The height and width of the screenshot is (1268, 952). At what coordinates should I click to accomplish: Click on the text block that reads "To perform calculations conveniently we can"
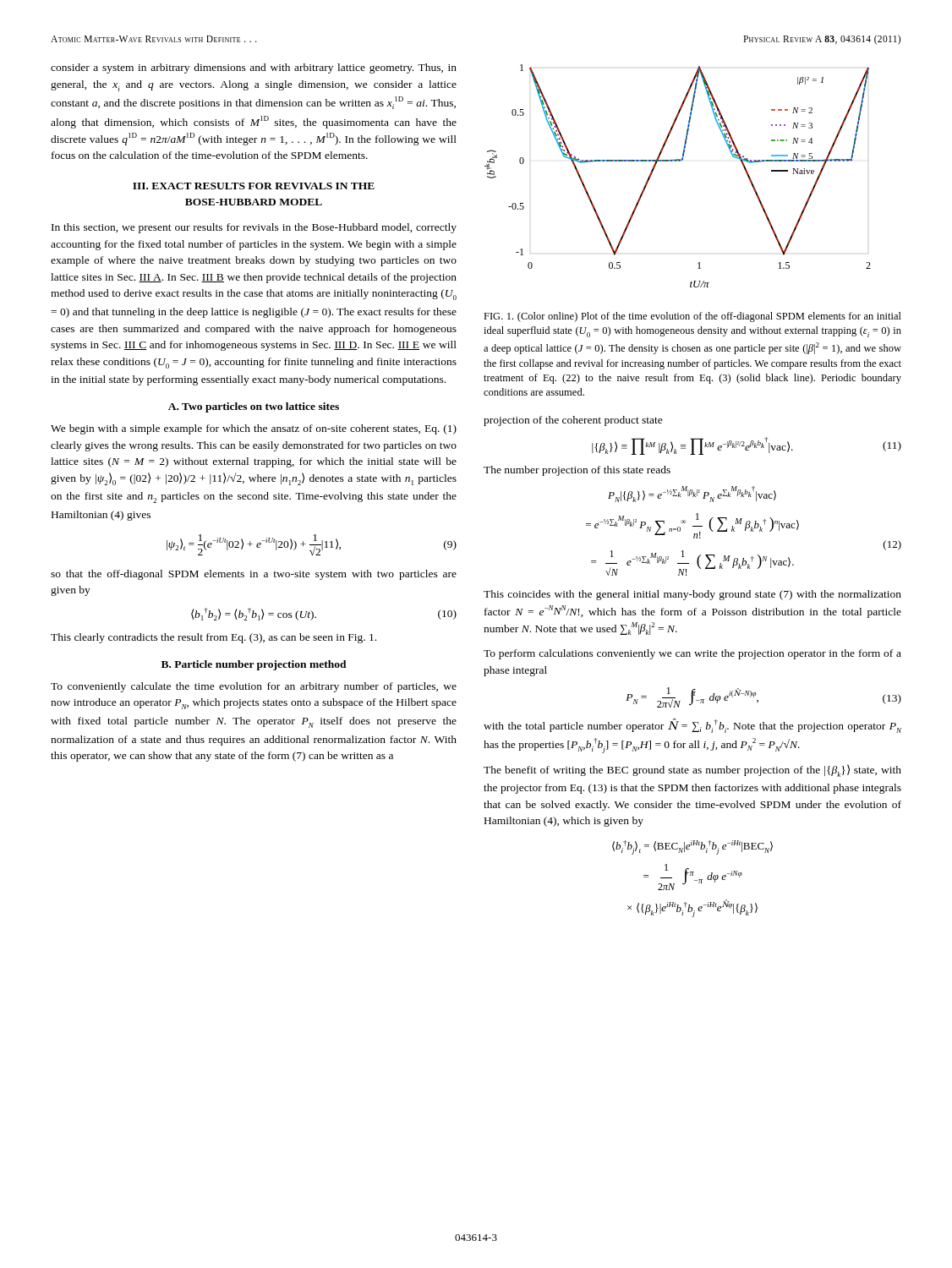point(692,661)
